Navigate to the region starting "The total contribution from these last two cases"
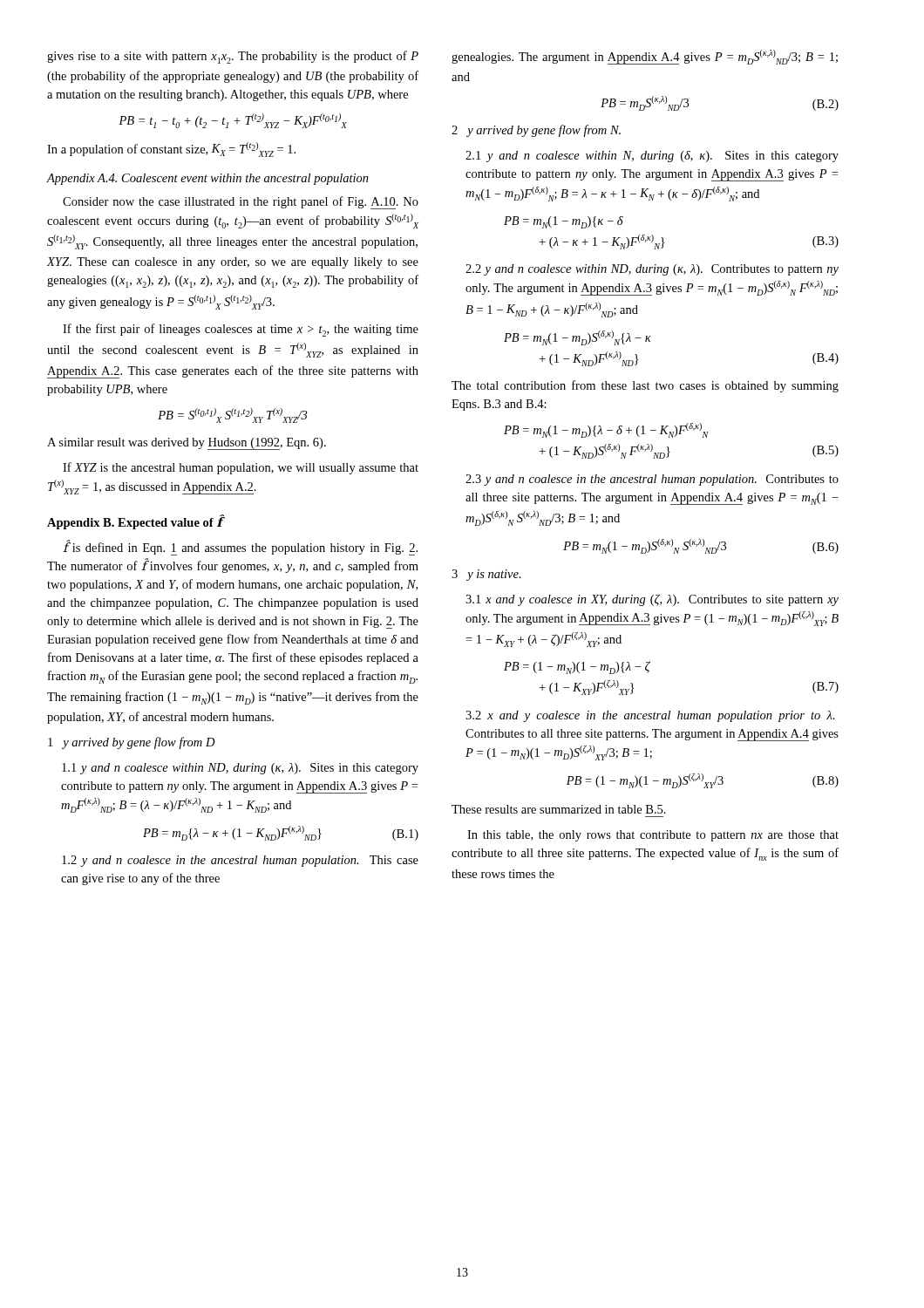Viewport: 924px width, 1308px height. pyautogui.click(x=645, y=395)
